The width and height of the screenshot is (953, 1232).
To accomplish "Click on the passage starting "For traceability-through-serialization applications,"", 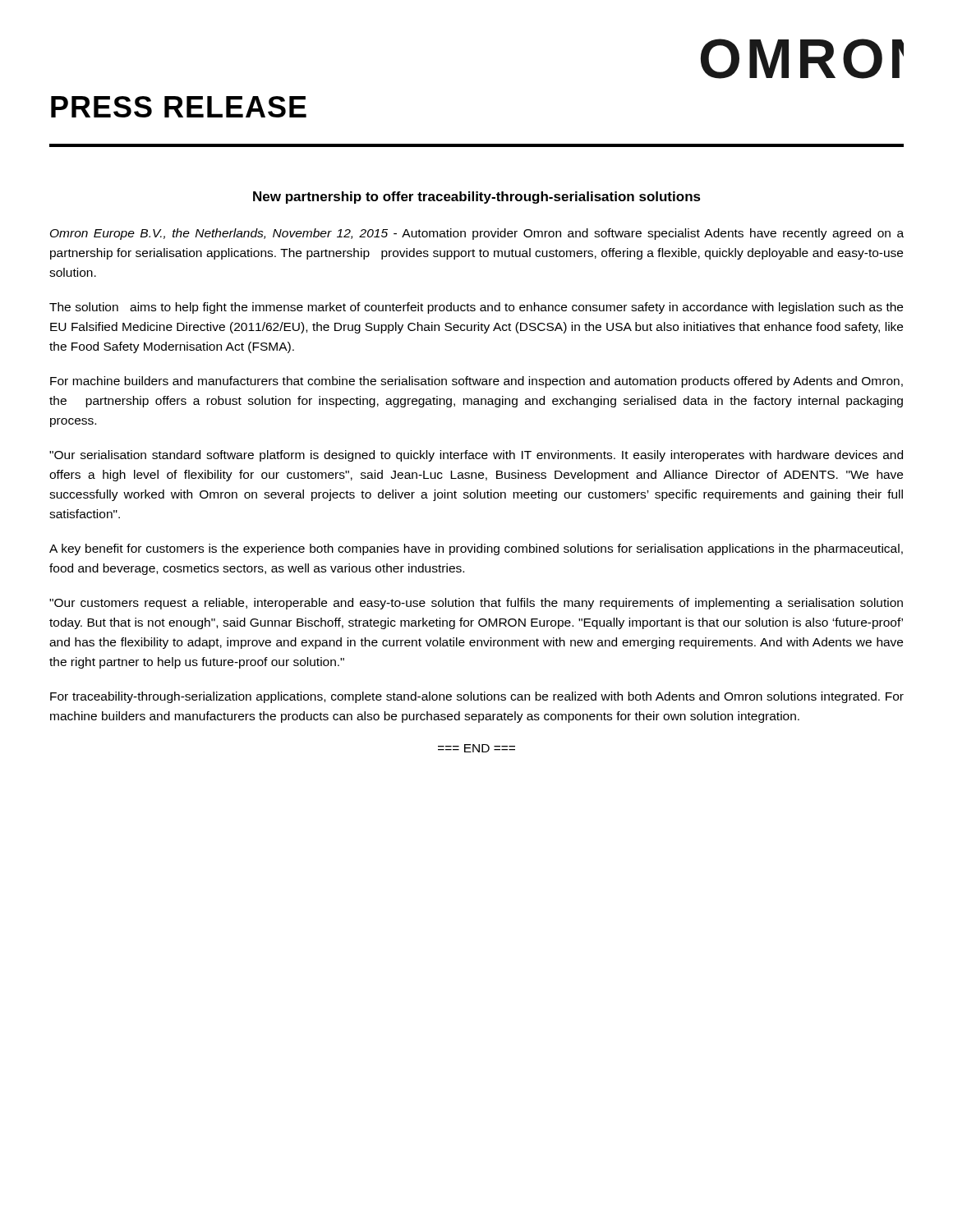I will click(476, 706).
